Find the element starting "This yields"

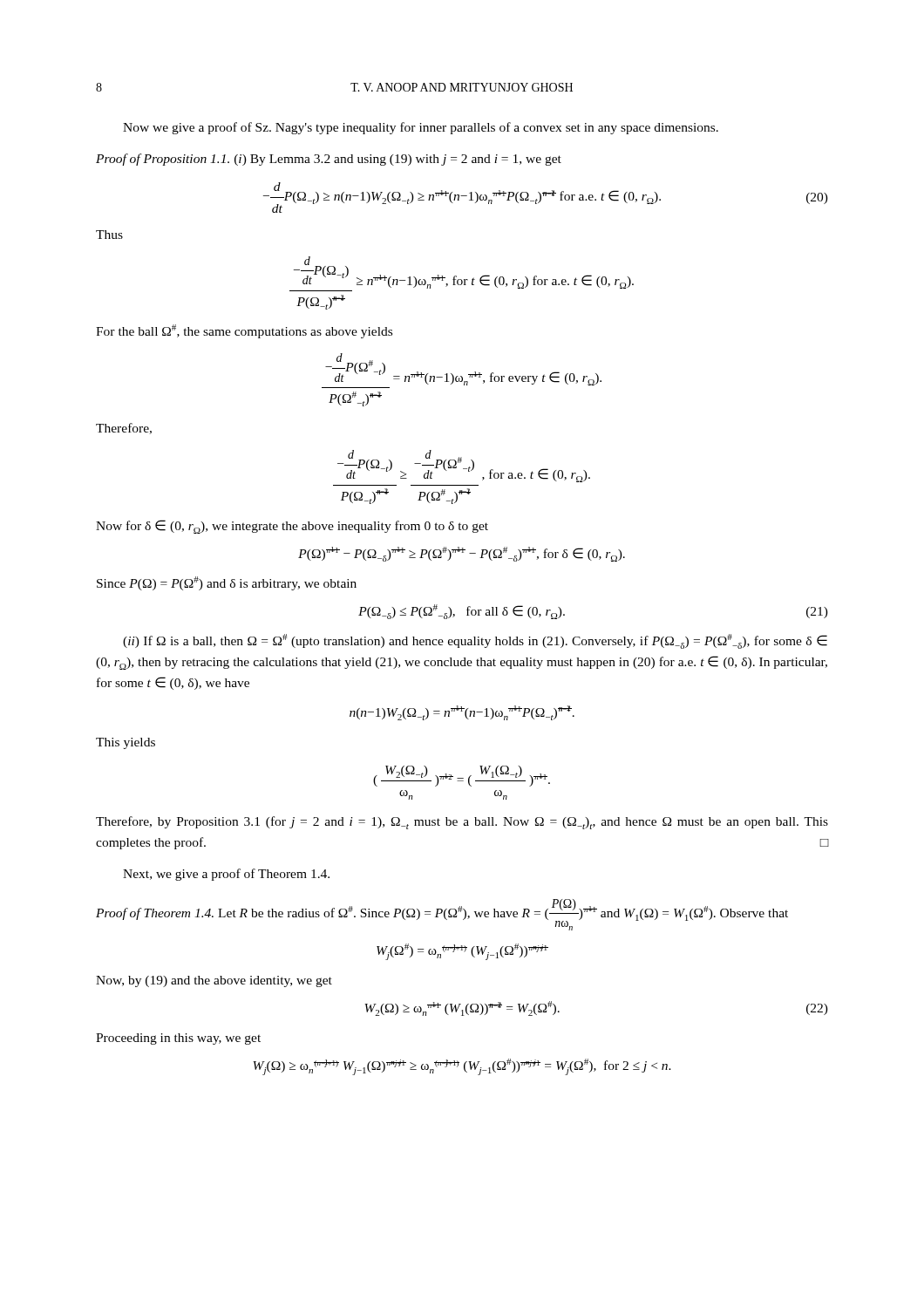click(126, 741)
